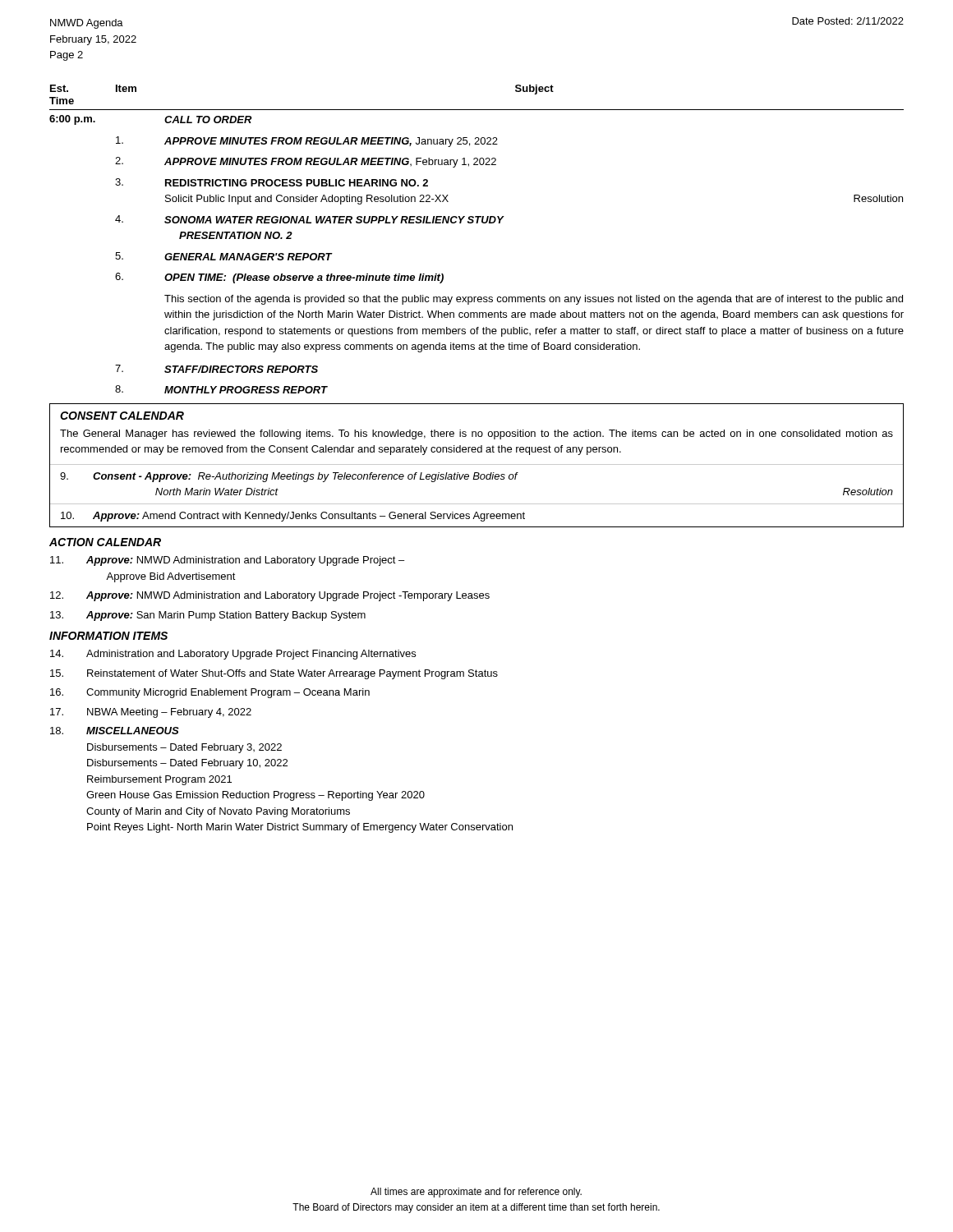The image size is (953, 1232).
Task: Find "ACTION CALENDAR" on this page
Action: [105, 542]
